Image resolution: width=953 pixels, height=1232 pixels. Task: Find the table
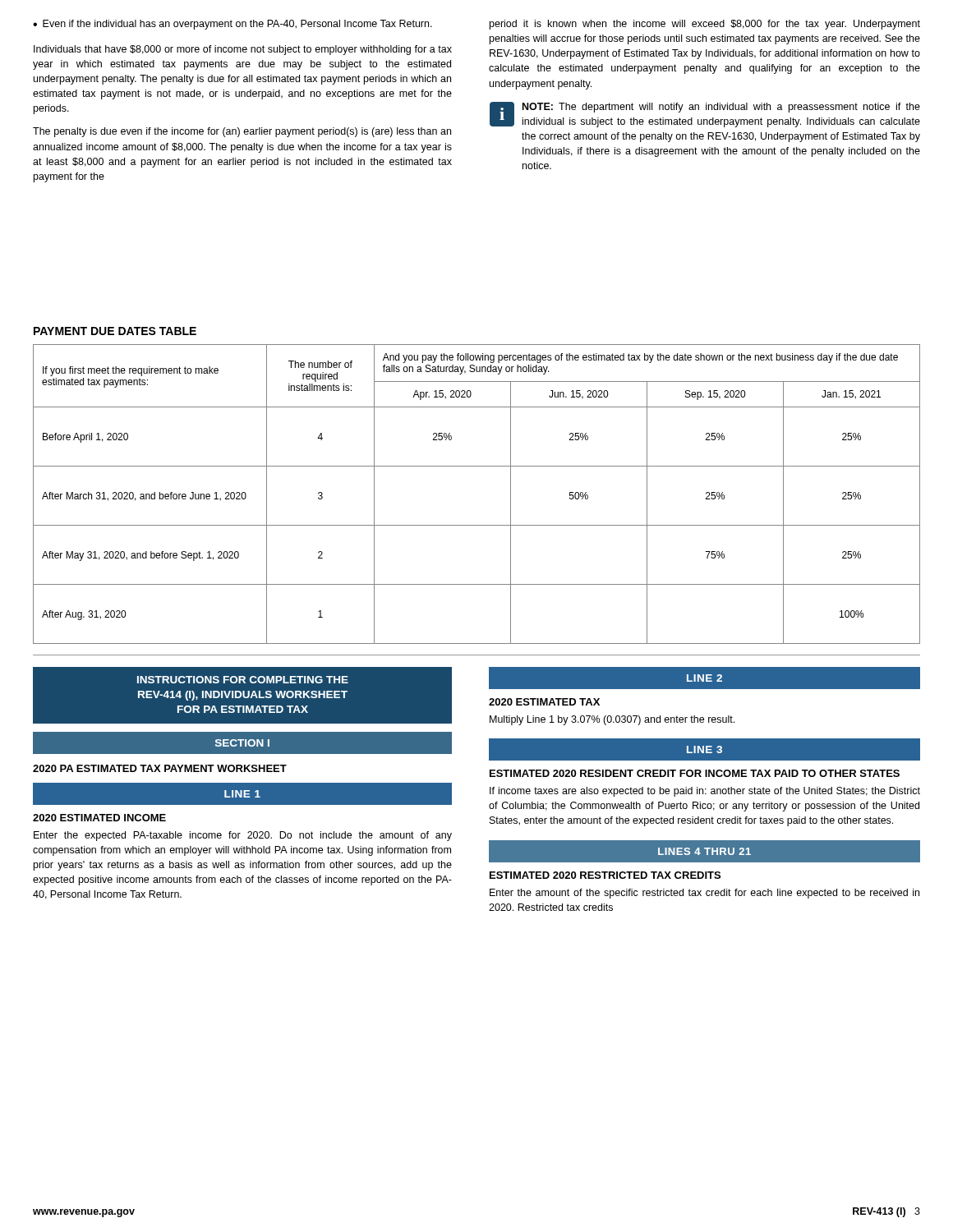pyautogui.click(x=476, y=494)
